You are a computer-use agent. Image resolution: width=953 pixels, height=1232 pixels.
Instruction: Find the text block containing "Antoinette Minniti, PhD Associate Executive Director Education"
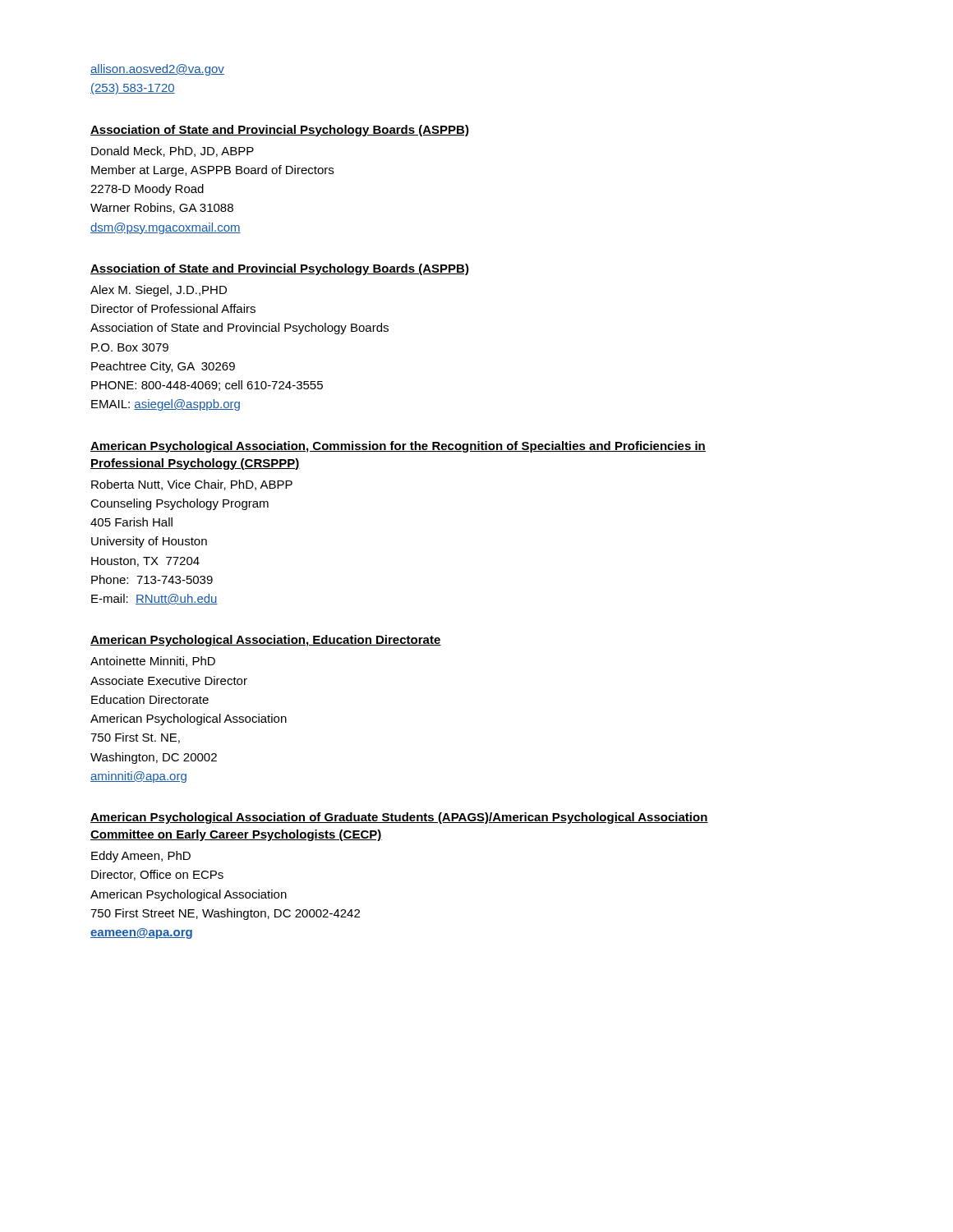coord(189,718)
